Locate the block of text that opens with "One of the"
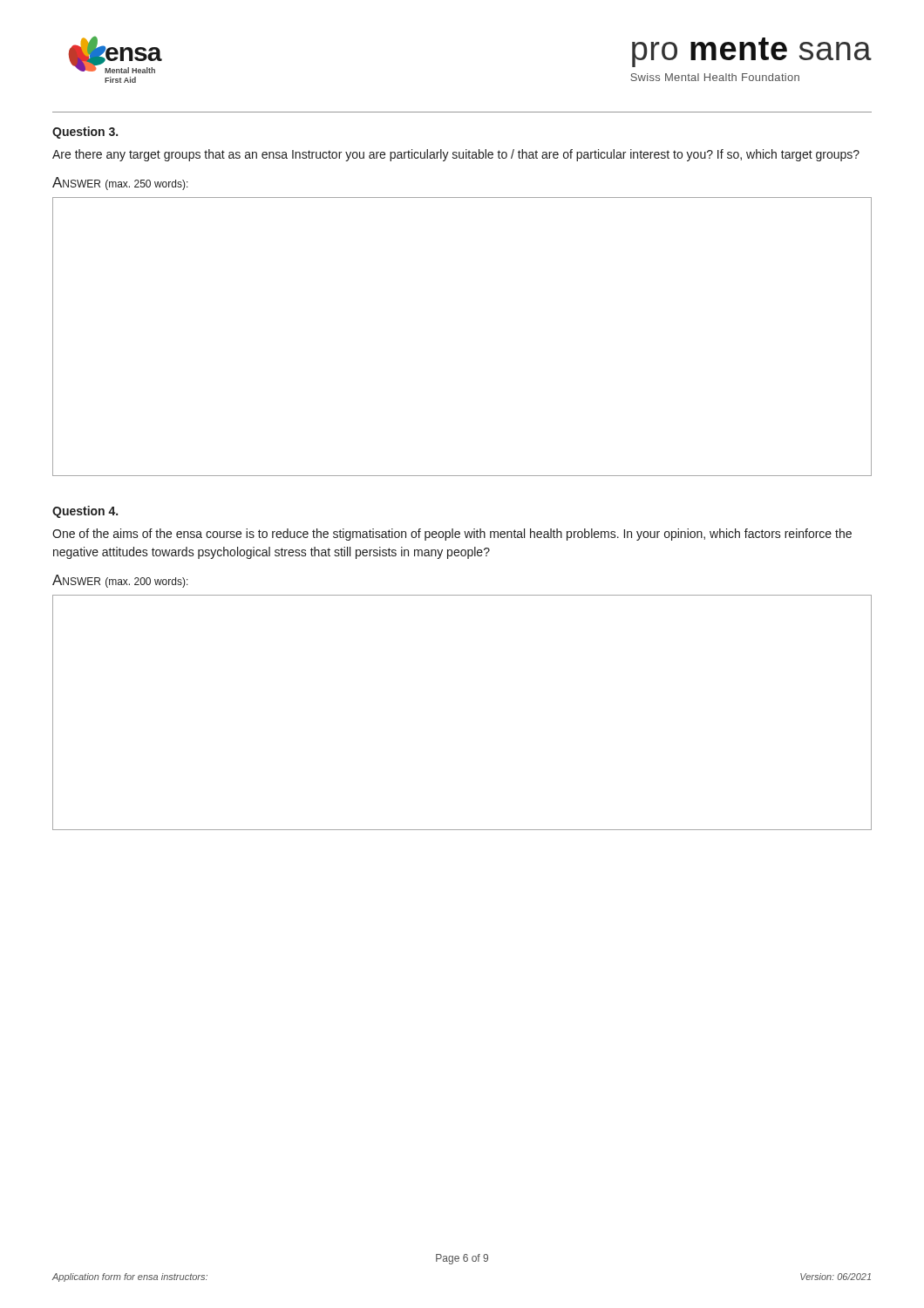Viewport: 924px width, 1308px height. point(452,543)
